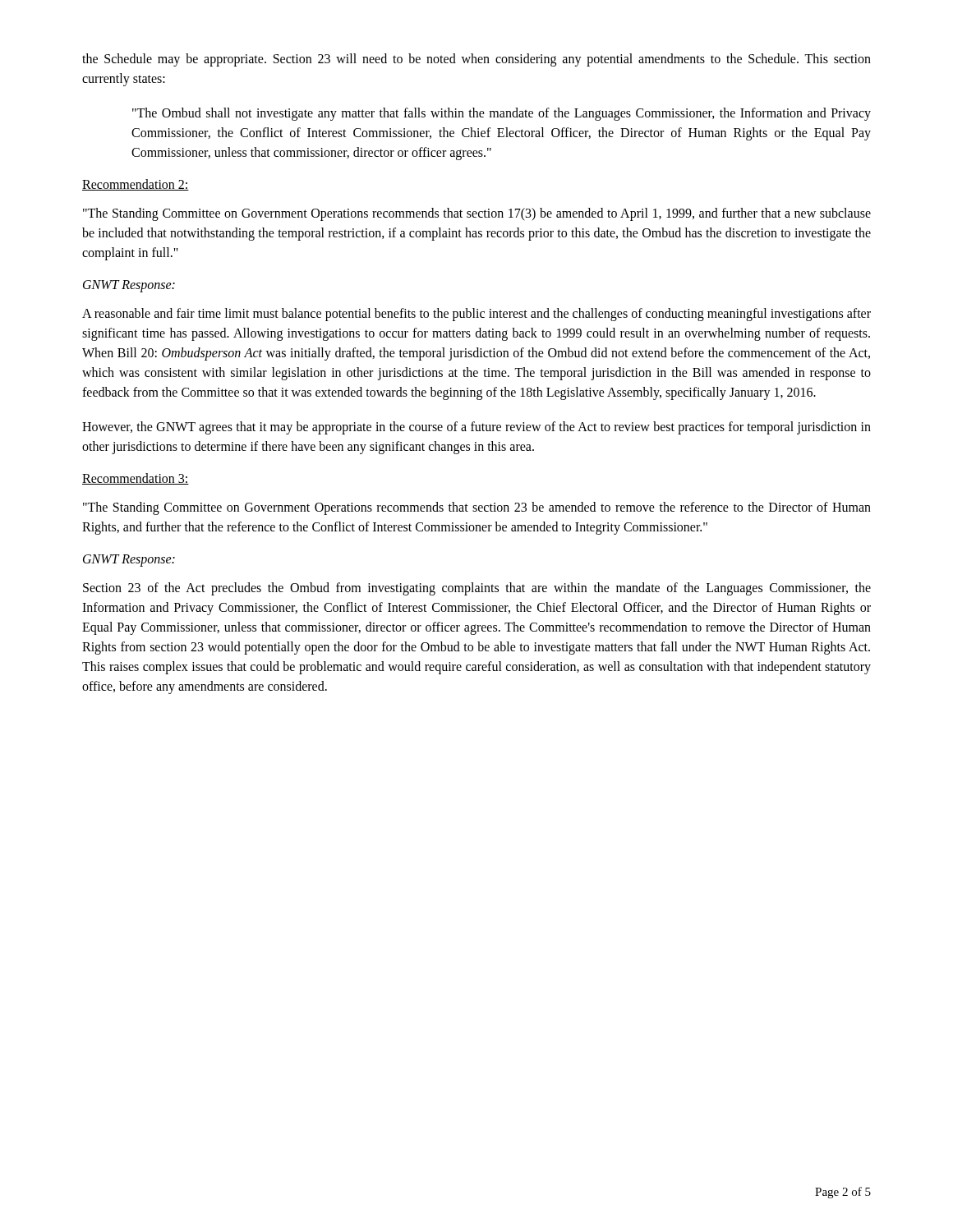Image resolution: width=953 pixels, height=1232 pixels.
Task: Navigate to the text block starting "Recommendation 3:"
Action: 135,478
